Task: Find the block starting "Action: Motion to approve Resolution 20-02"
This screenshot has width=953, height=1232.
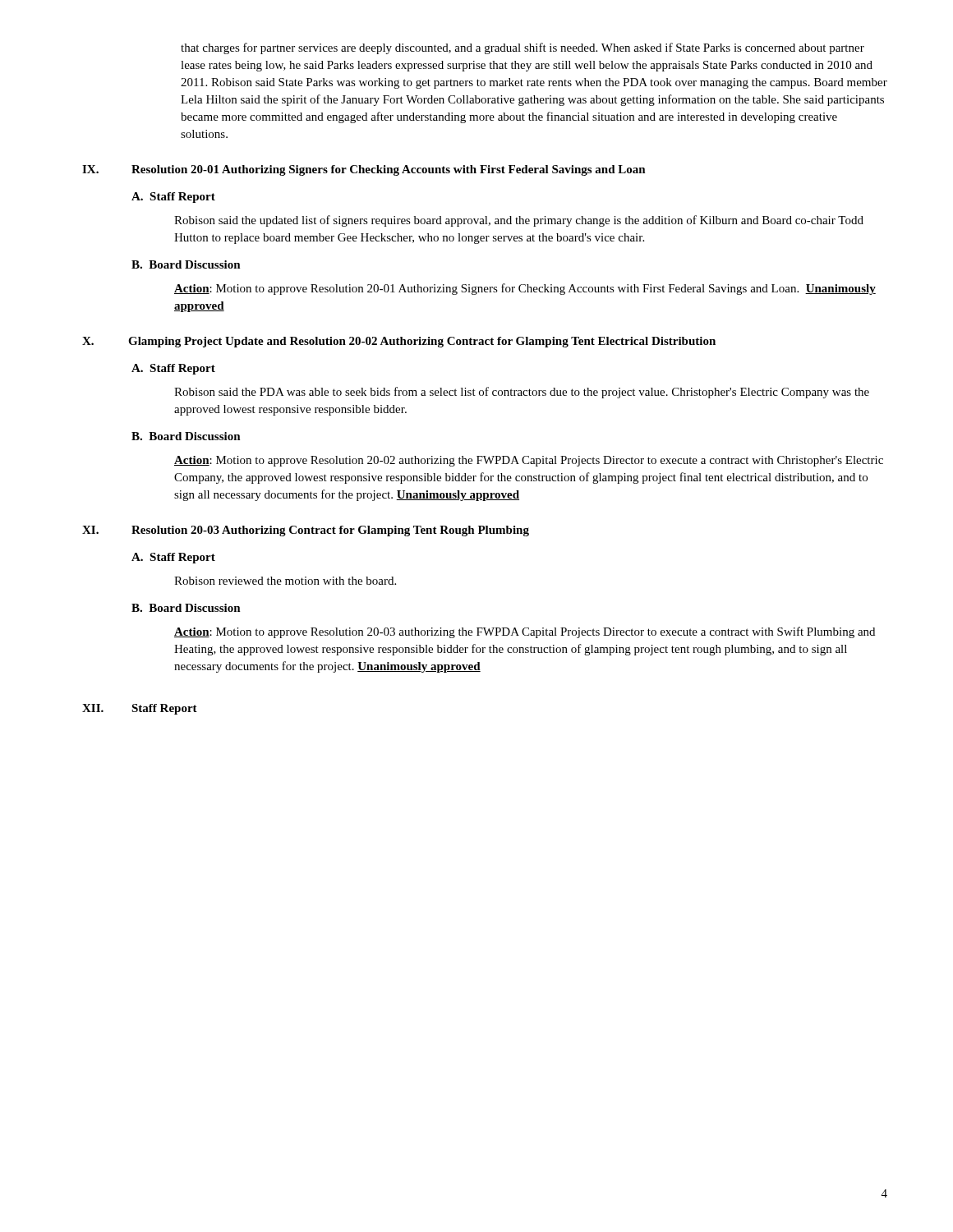Action: pos(529,477)
